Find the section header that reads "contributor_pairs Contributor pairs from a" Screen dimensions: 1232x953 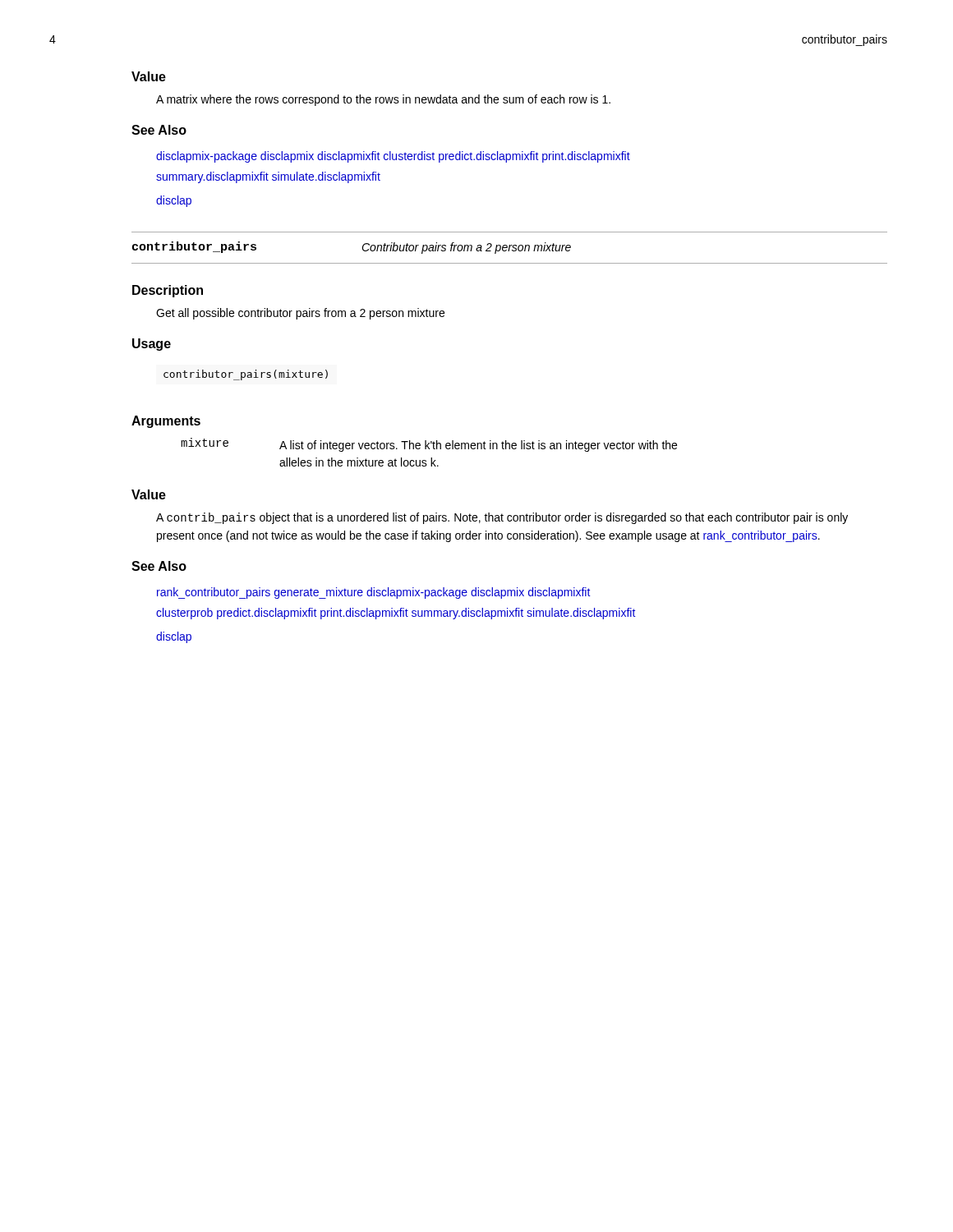(x=351, y=247)
